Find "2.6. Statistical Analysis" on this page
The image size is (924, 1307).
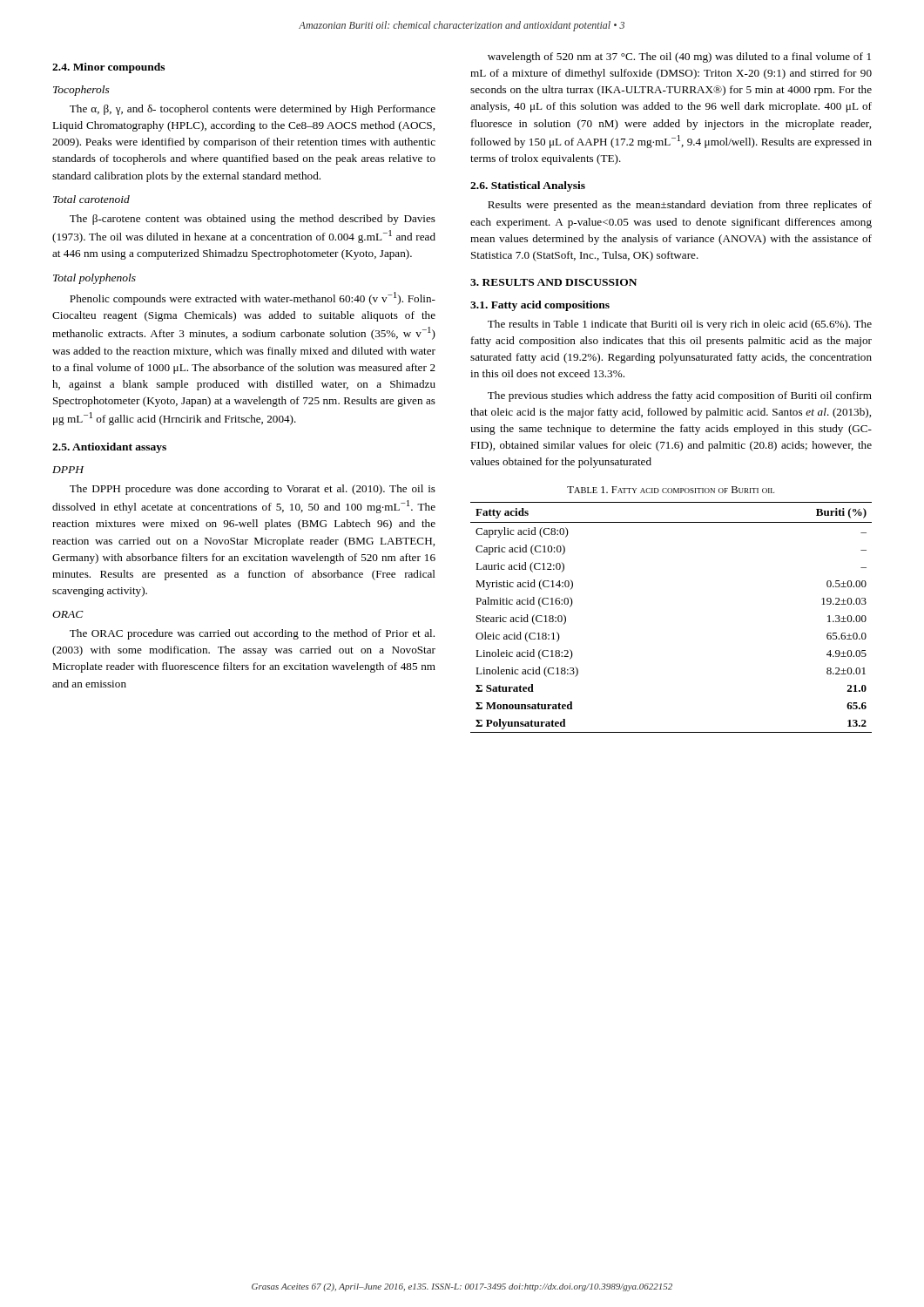(x=528, y=185)
